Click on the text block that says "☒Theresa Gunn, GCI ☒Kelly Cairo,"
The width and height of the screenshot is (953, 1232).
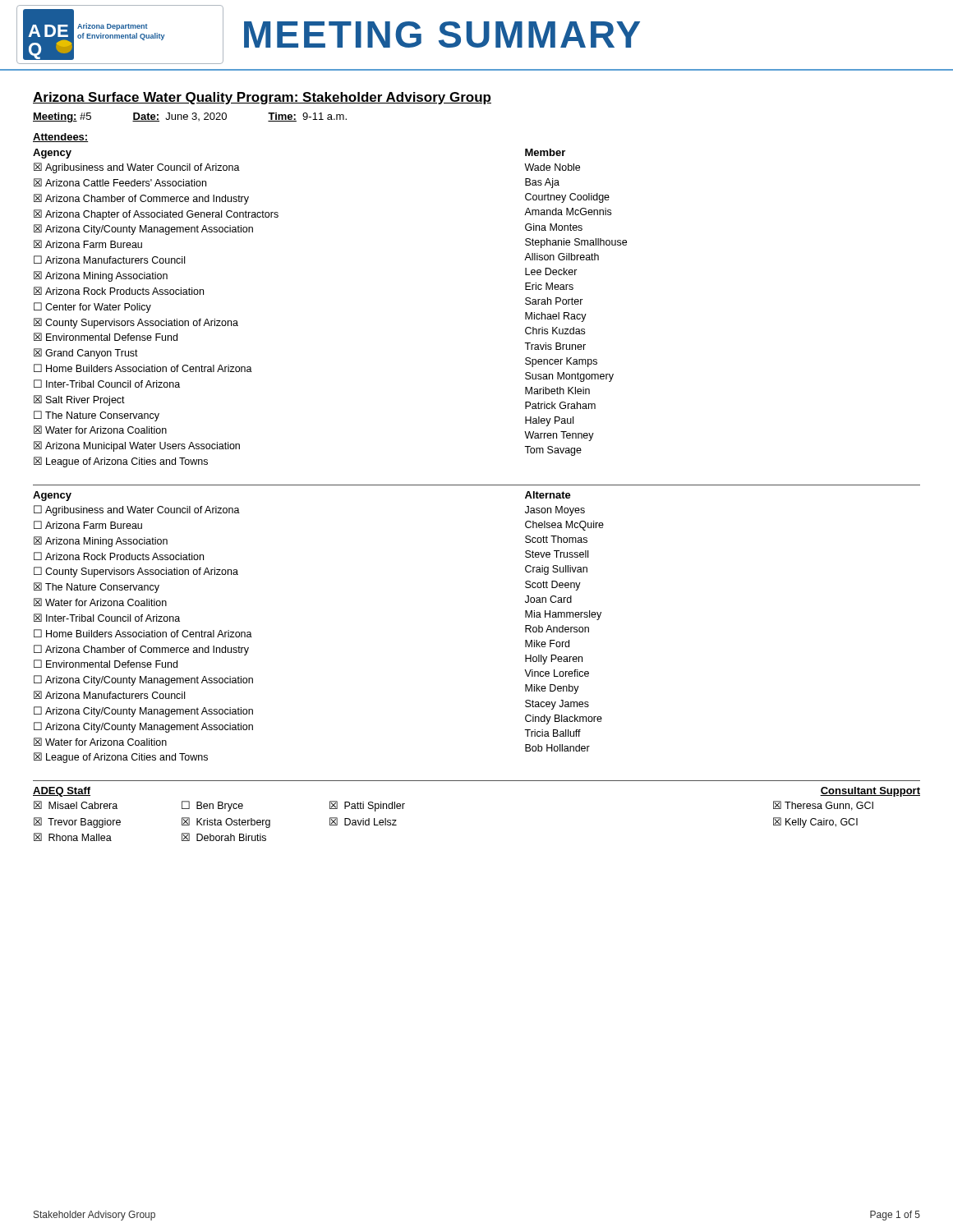[x=846, y=814]
